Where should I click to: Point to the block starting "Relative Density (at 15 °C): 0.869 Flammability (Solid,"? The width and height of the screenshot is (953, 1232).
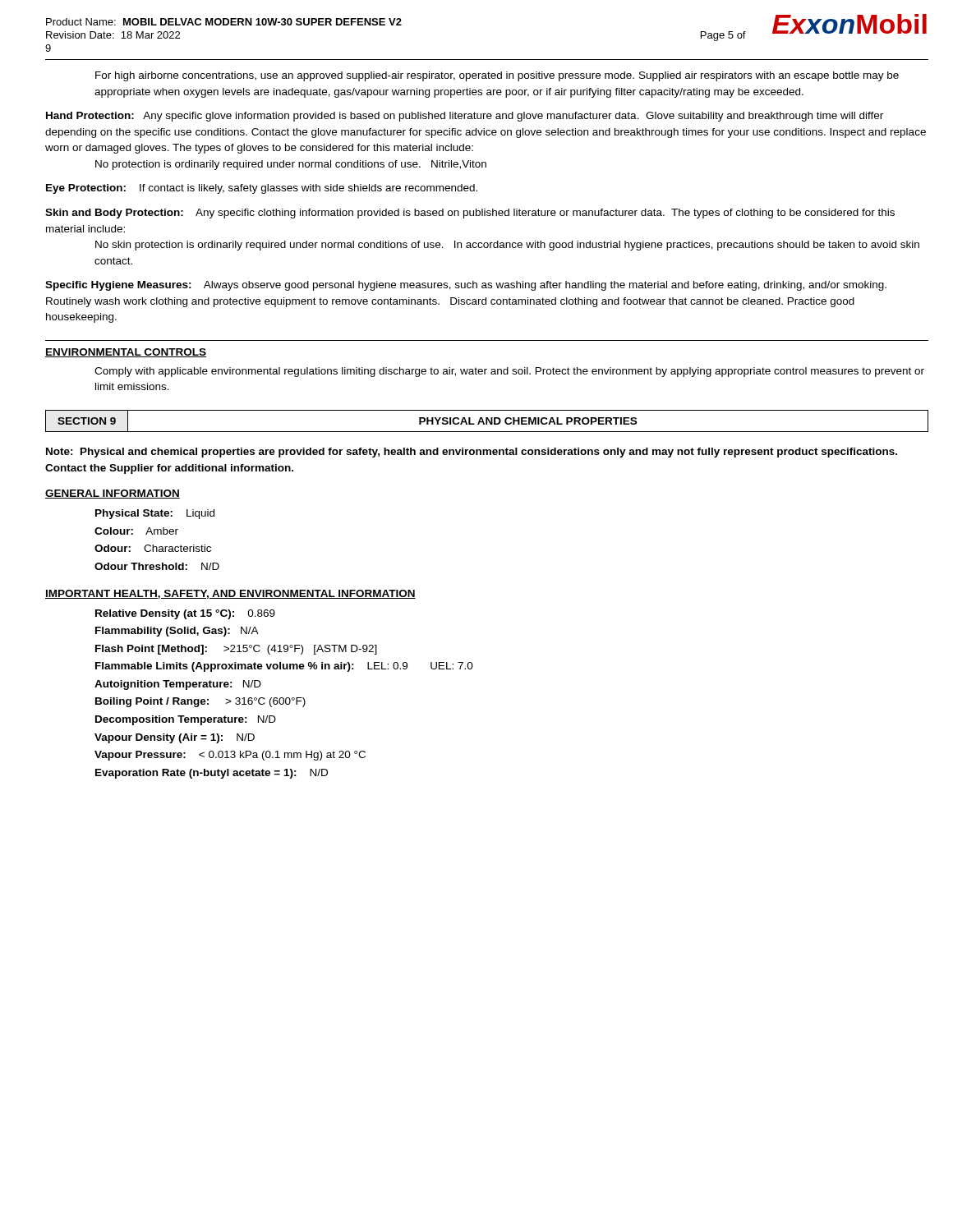point(185,614)
